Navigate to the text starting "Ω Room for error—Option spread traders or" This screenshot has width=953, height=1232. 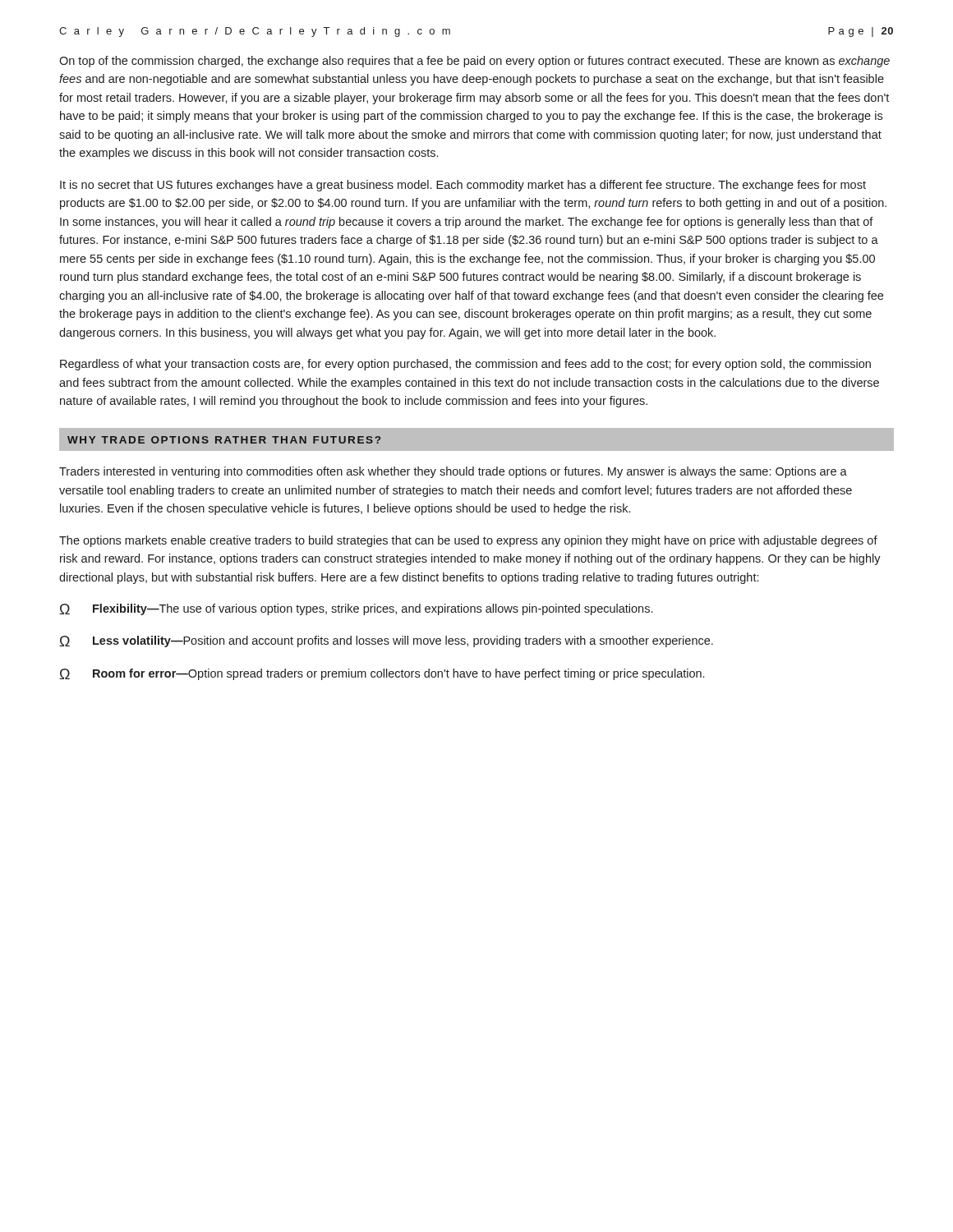coord(476,675)
